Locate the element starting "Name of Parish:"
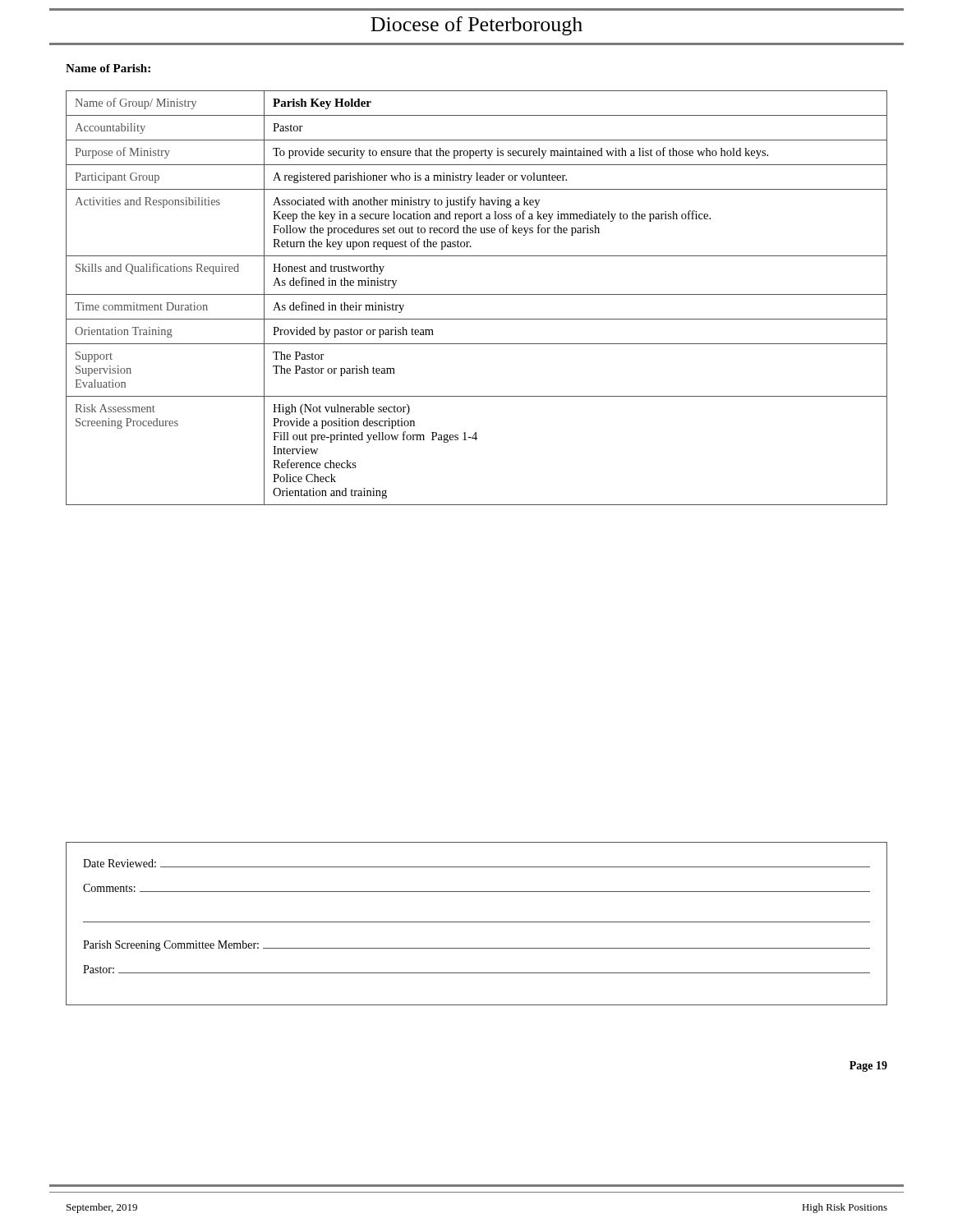The height and width of the screenshot is (1232, 953). (109, 68)
